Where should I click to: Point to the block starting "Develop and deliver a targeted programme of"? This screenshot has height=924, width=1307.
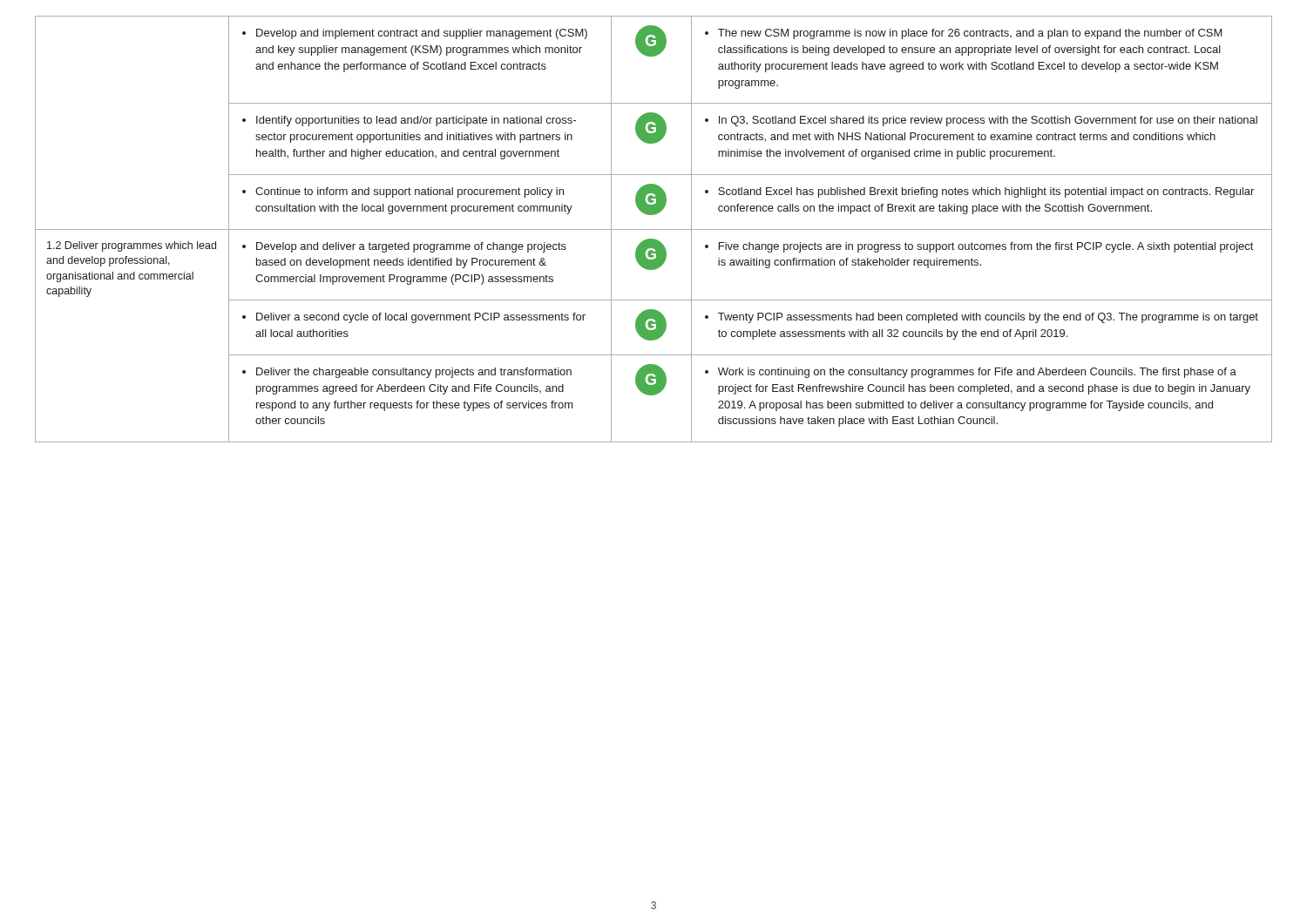tap(420, 263)
